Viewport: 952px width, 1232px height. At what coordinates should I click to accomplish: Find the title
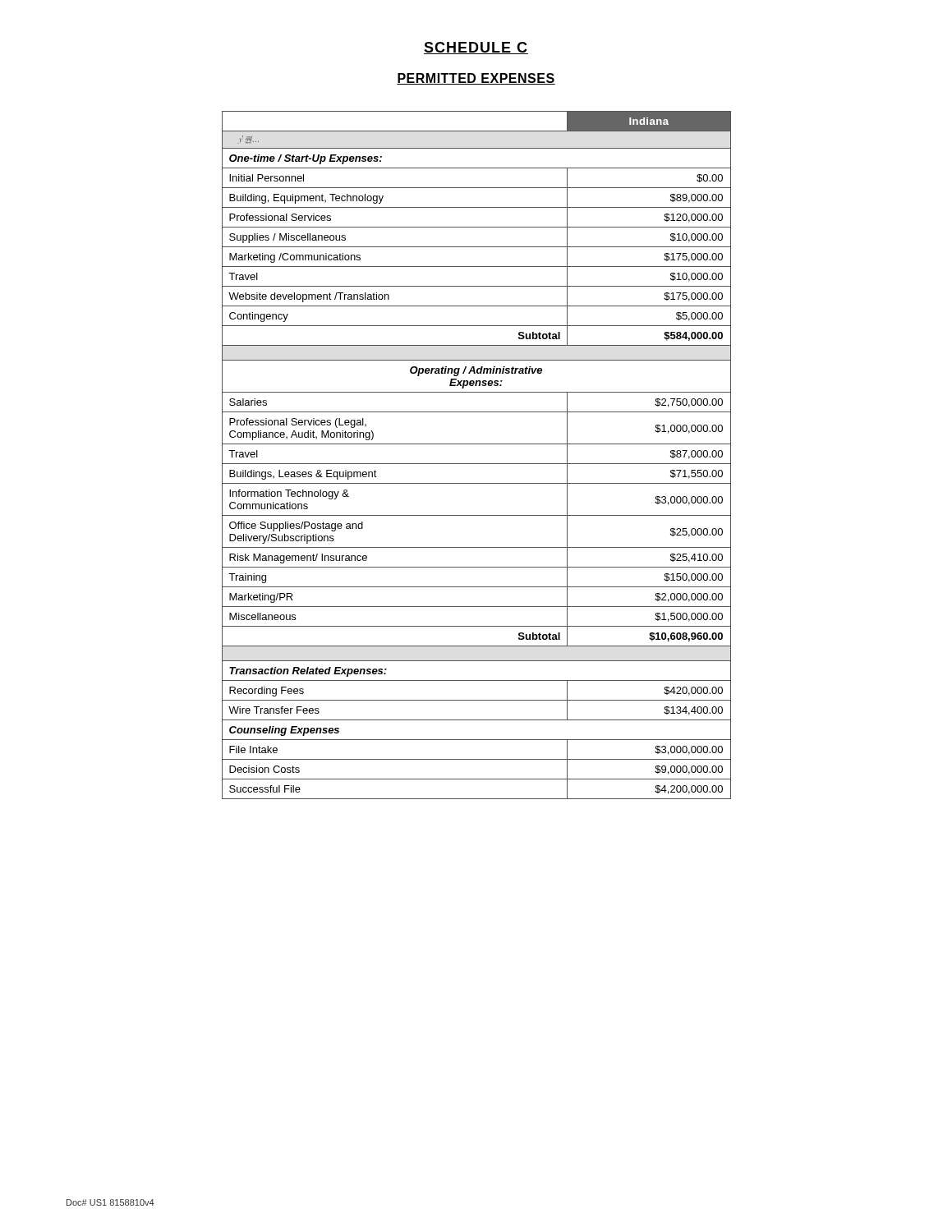476,63
